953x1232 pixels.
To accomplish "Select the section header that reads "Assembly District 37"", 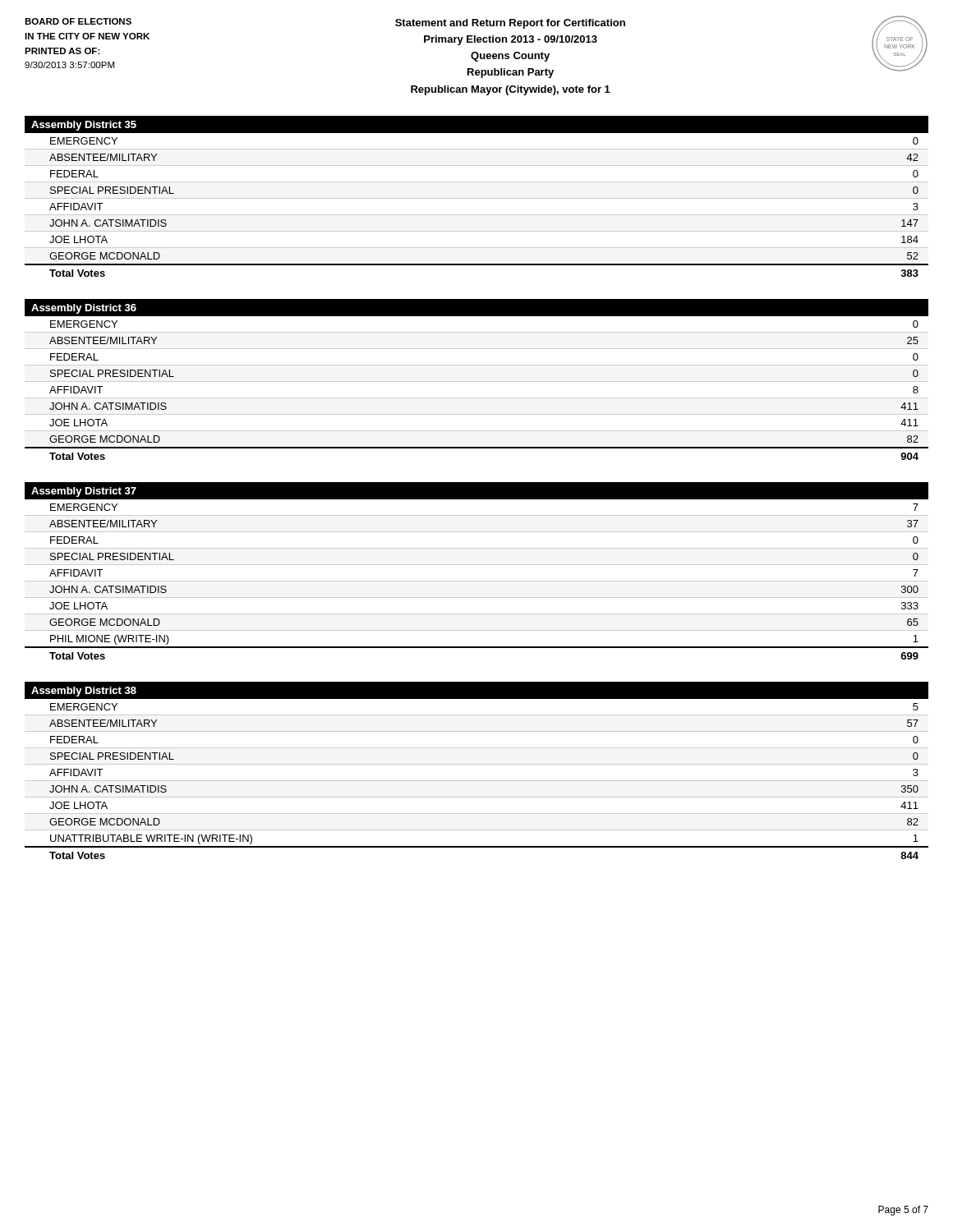I will point(84,490).
